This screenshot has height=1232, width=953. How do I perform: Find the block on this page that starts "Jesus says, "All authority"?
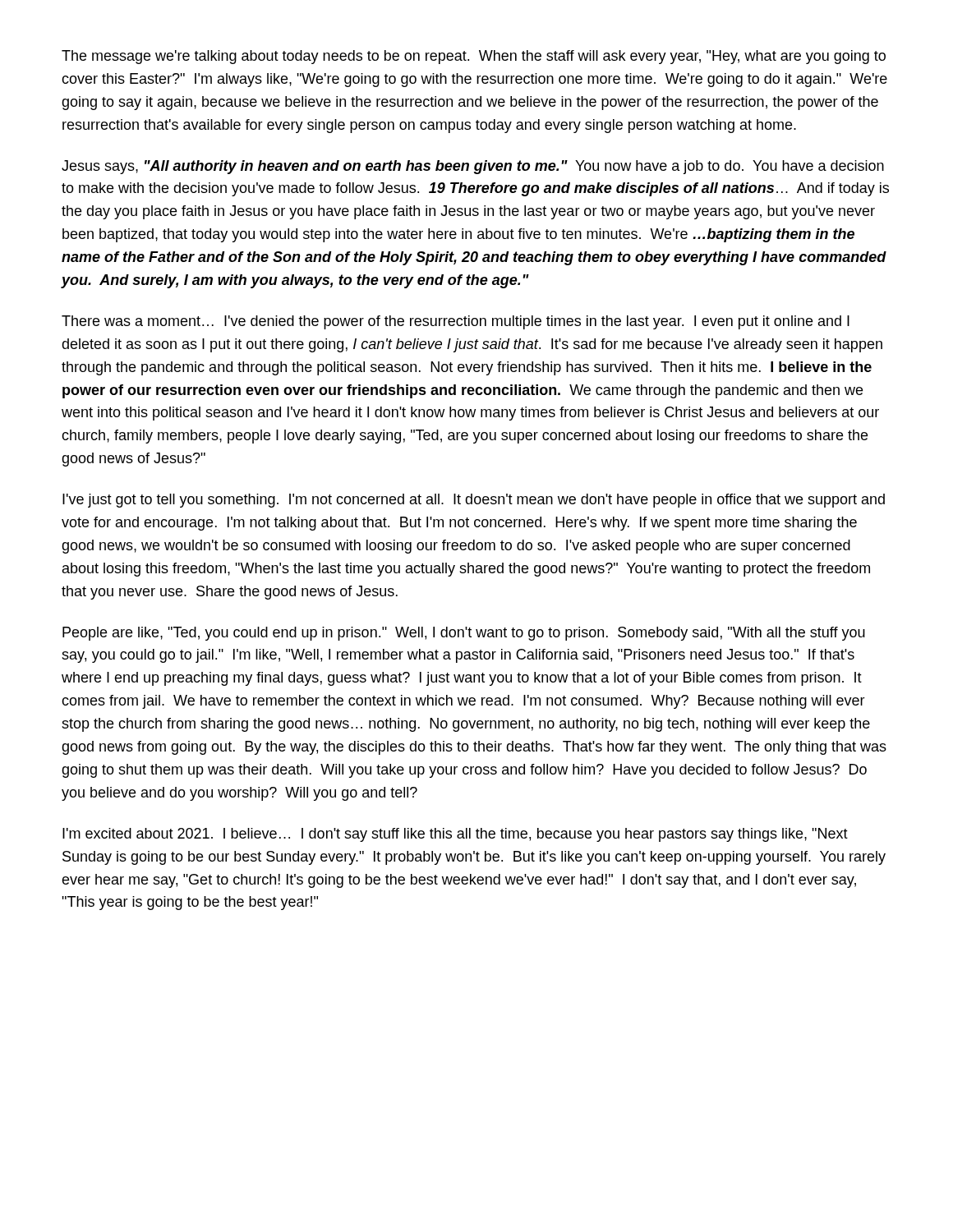pyautogui.click(x=476, y=223)
